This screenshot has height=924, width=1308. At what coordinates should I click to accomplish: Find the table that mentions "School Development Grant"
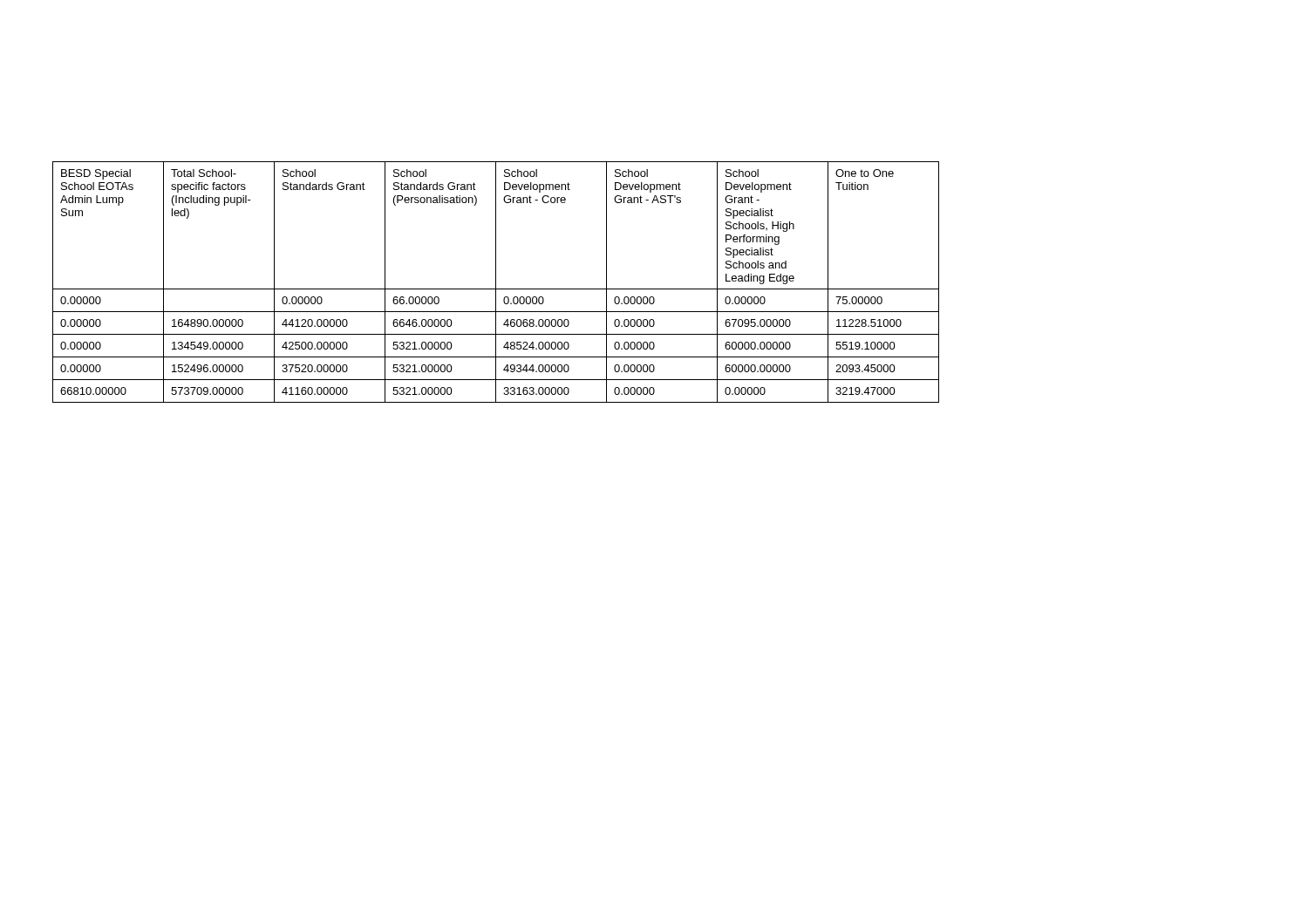(496, 282)
